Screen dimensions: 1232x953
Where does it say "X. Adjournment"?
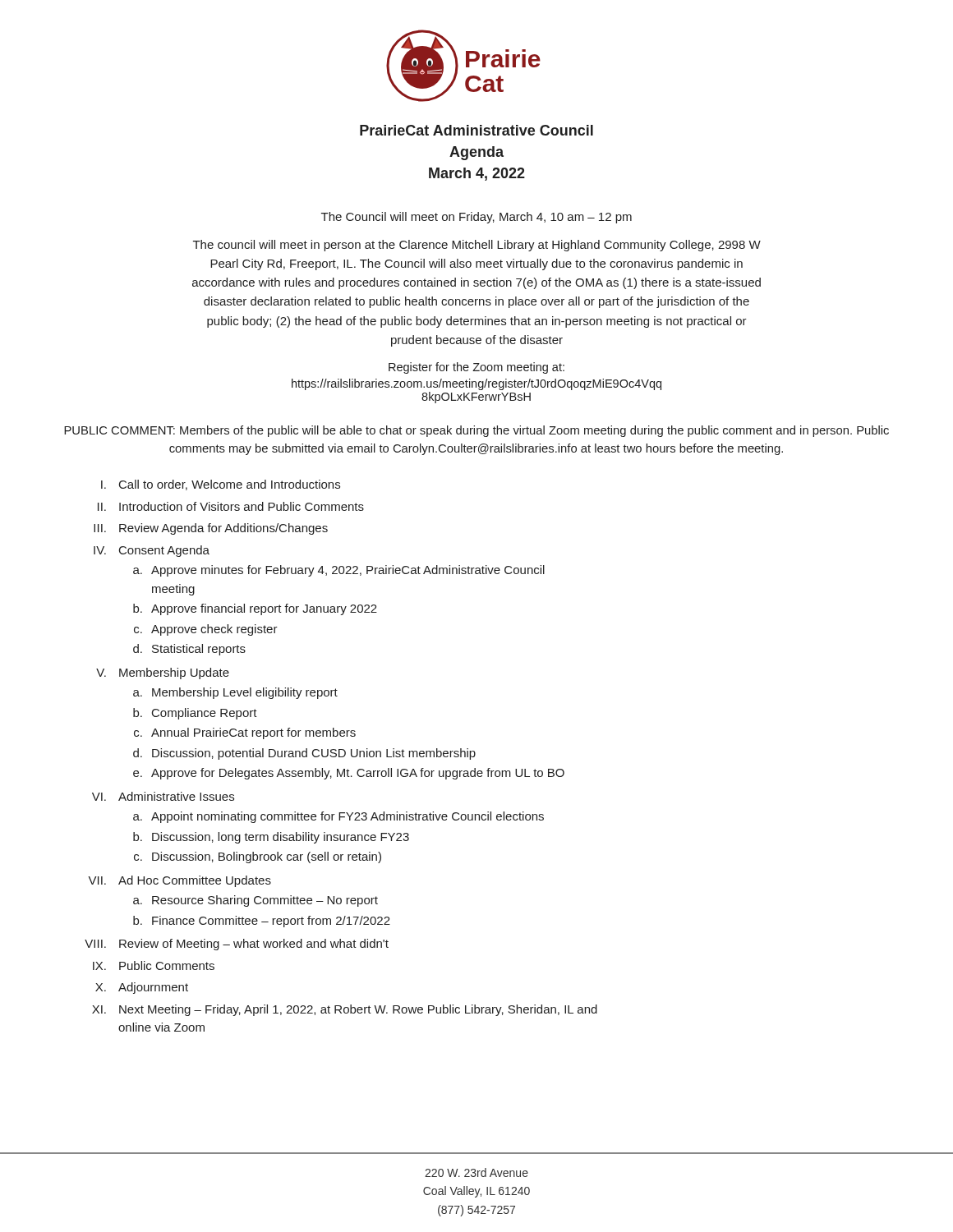[142, 988]
